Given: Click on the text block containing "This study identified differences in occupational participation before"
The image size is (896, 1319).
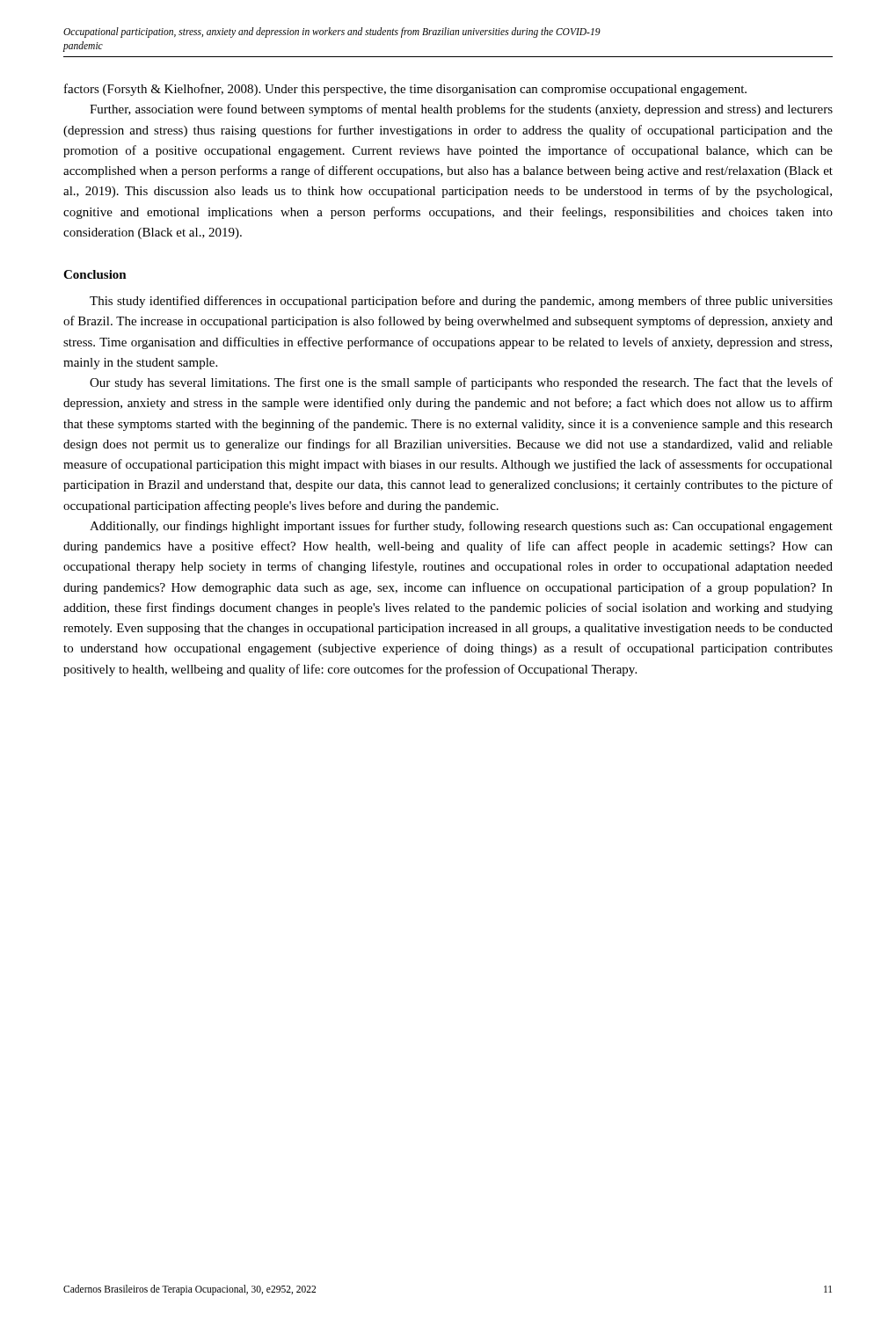Looking at the screenshot, I should [448, 331].
